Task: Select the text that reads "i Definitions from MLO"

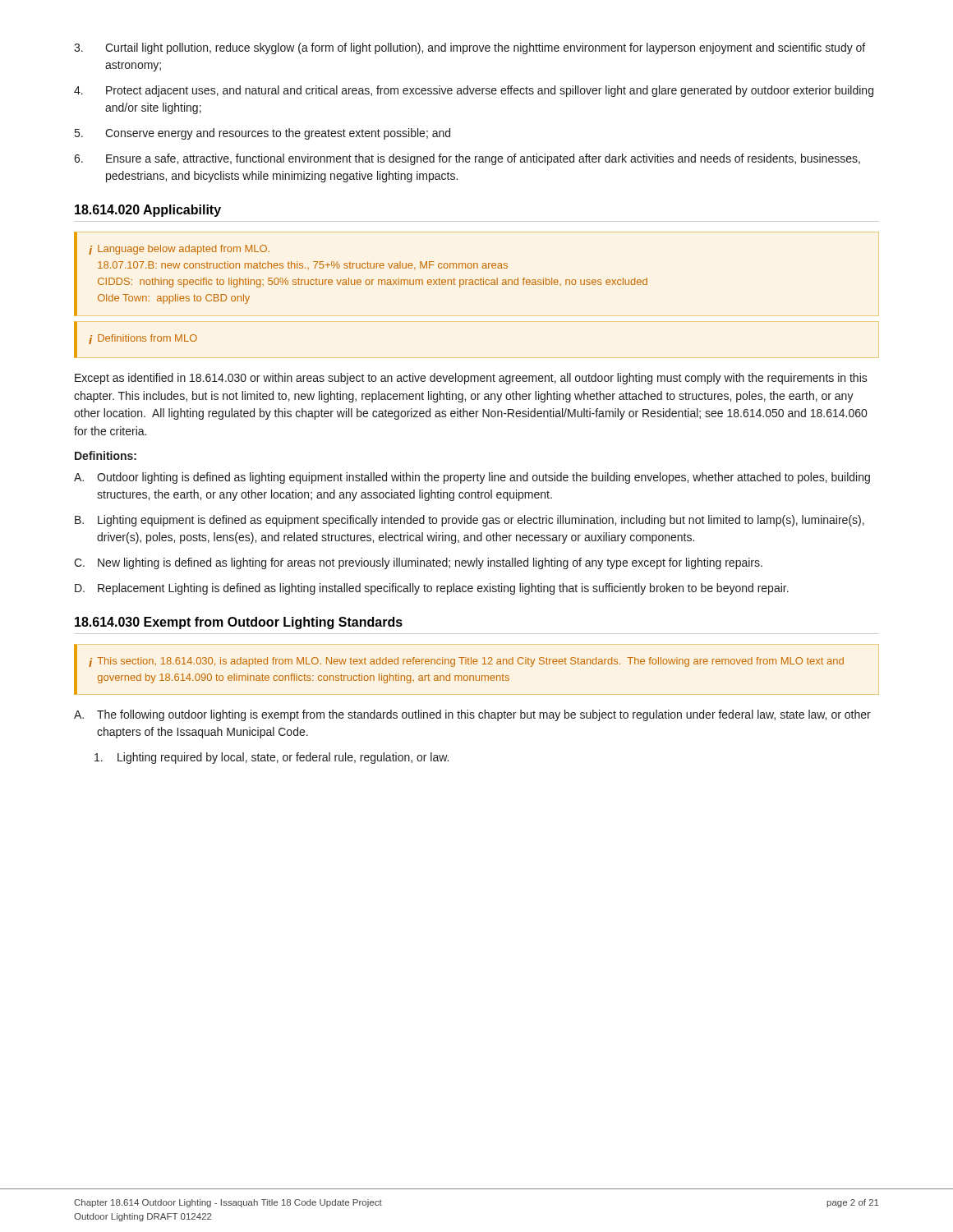Action: 143,339
